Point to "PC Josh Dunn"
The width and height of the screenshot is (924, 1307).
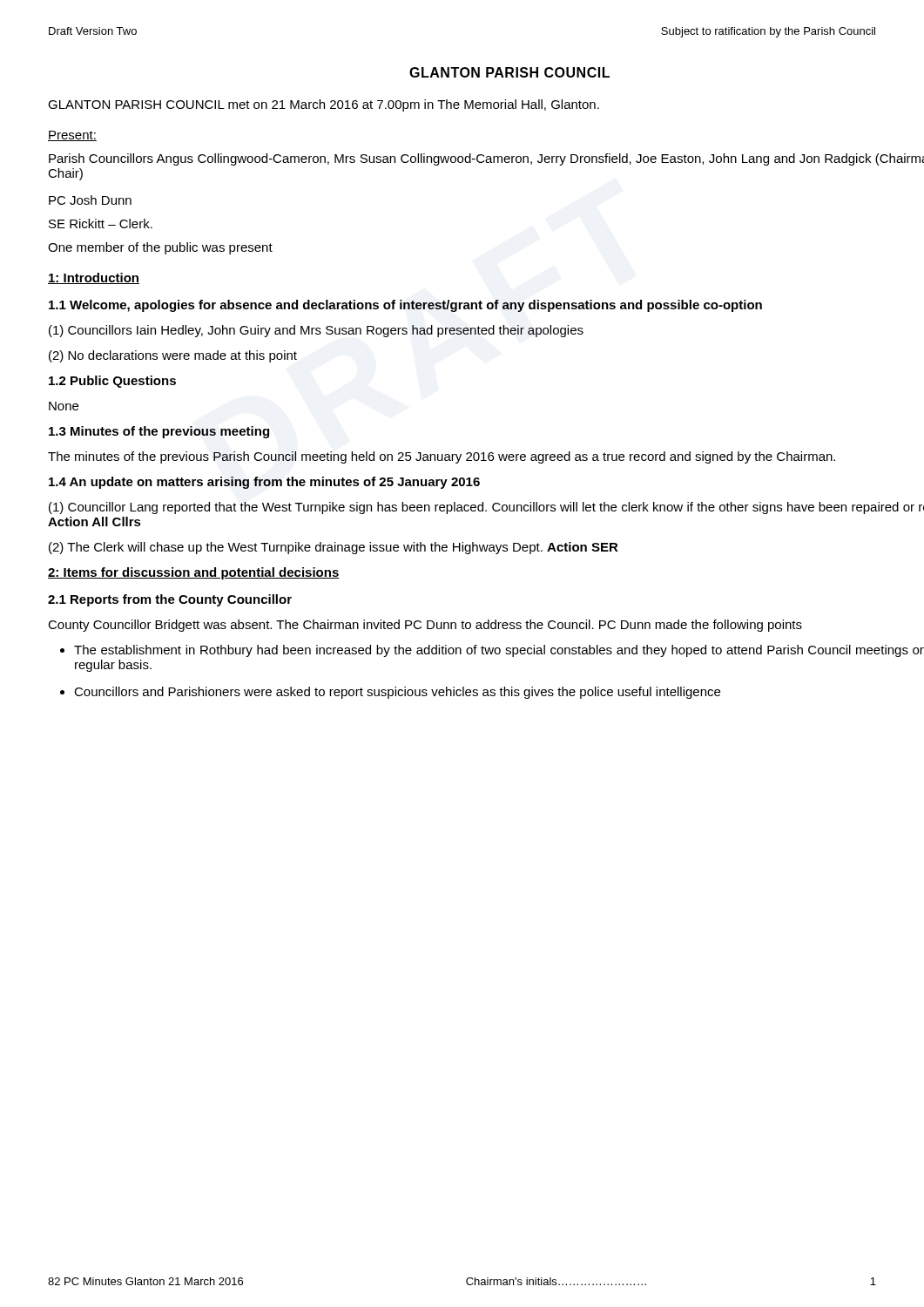(x=90, y=200)
